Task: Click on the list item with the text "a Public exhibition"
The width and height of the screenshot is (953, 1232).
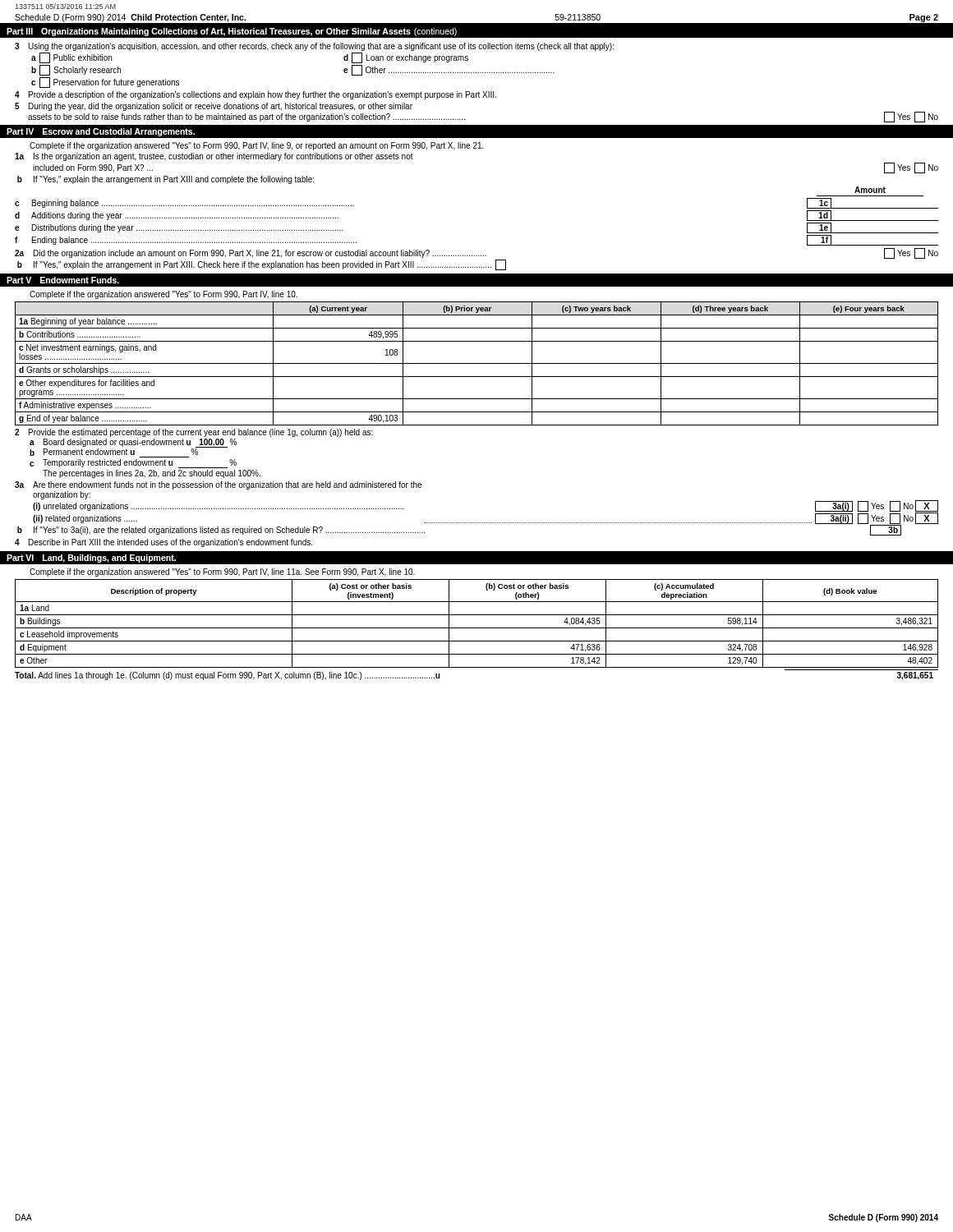Action: click(72, 58)
